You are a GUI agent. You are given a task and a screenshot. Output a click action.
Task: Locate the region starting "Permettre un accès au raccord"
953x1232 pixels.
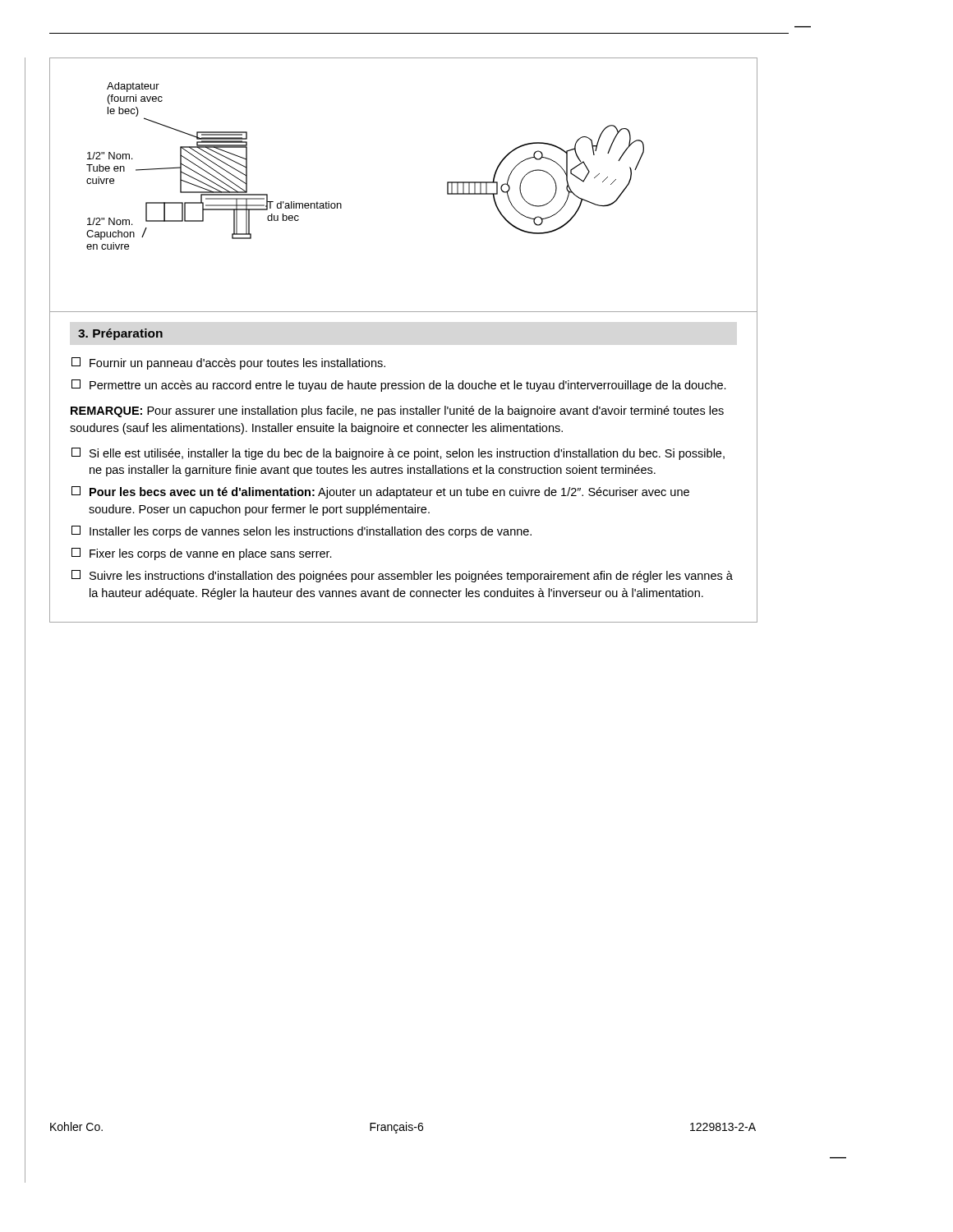click(399, 386)
